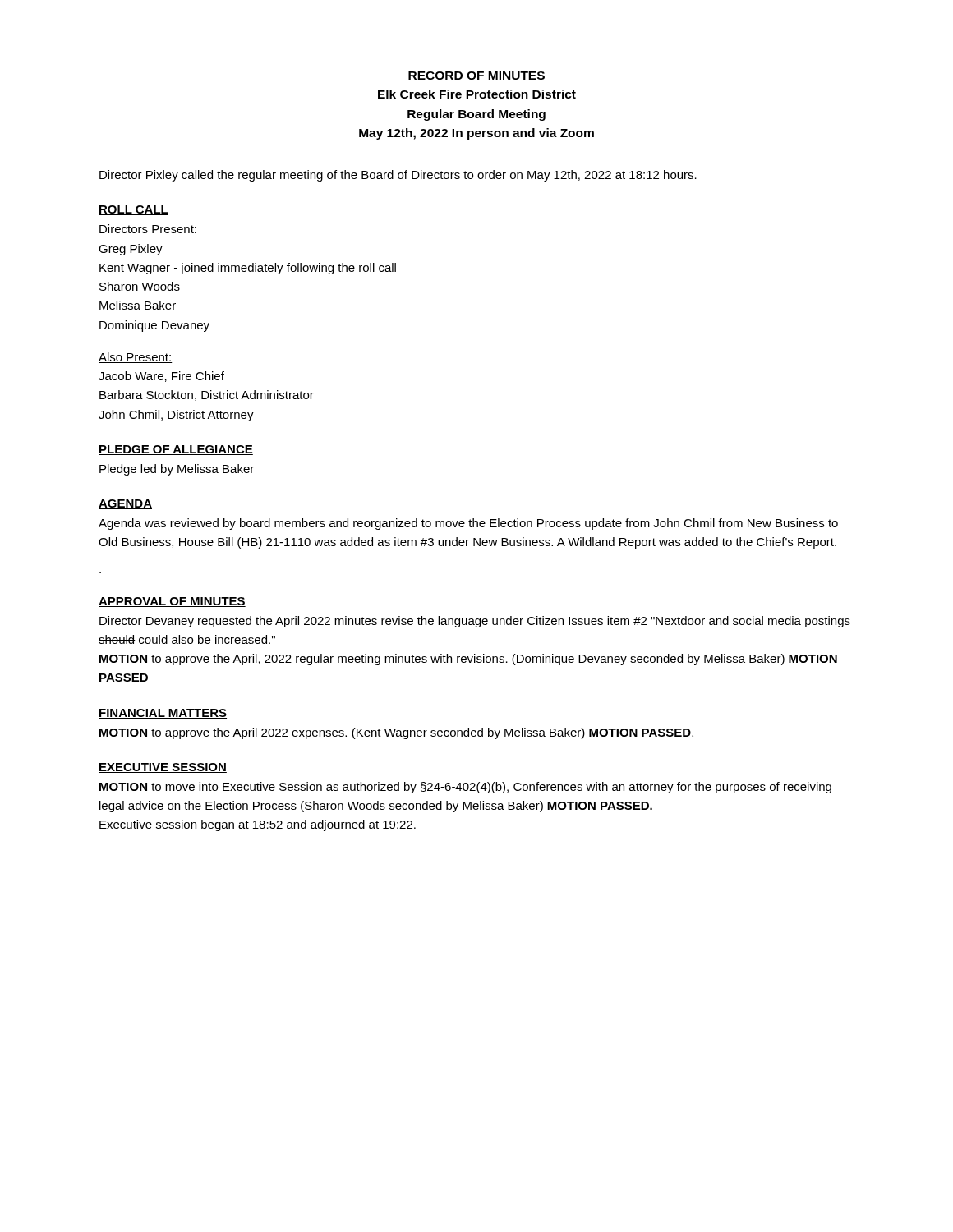Click on the text block that says "Director Devaney requested the April"
The width and height of the screenshot is (953, 1232).
click(474, 649)
